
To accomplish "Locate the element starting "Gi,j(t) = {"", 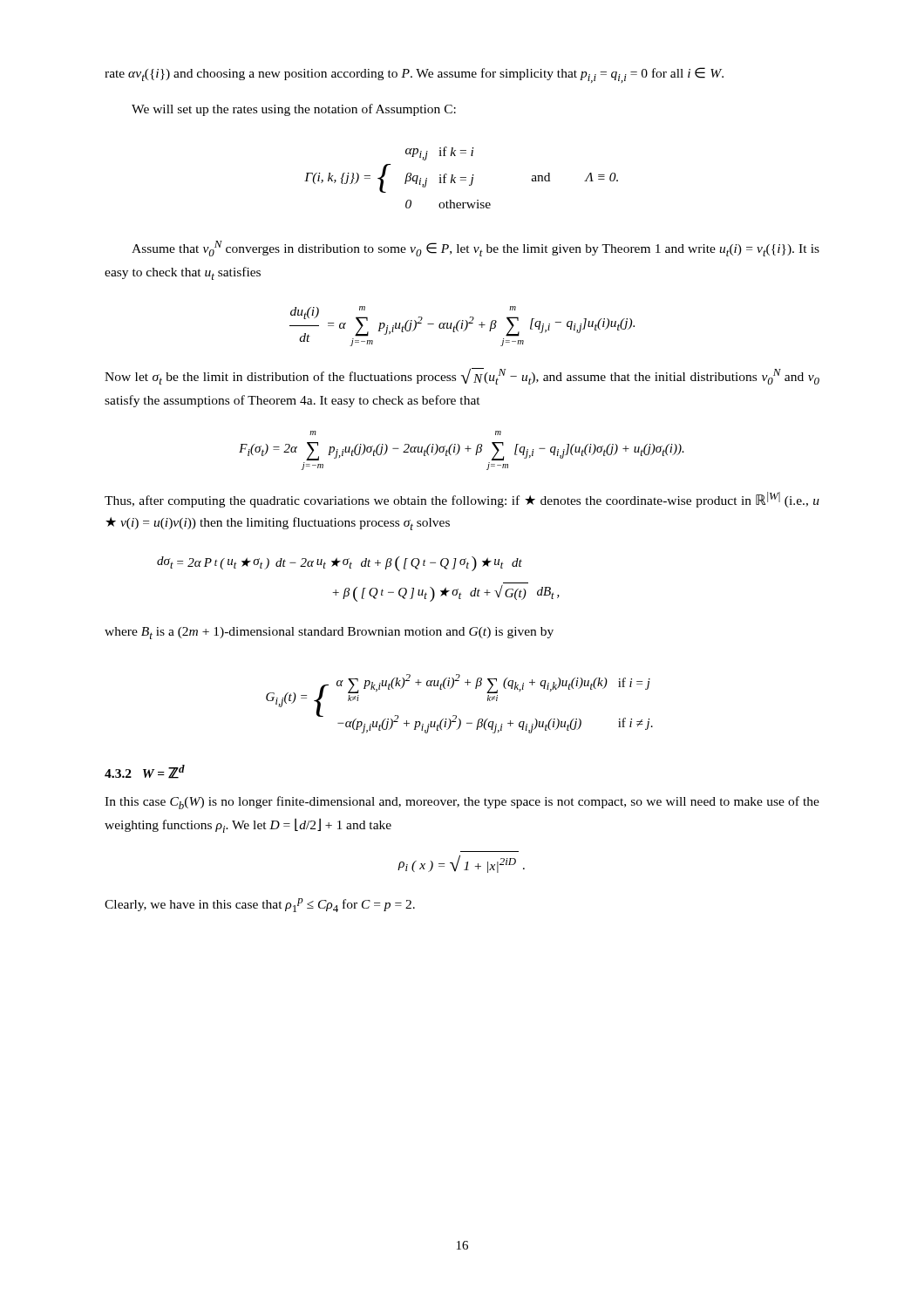I will point(462,699).
